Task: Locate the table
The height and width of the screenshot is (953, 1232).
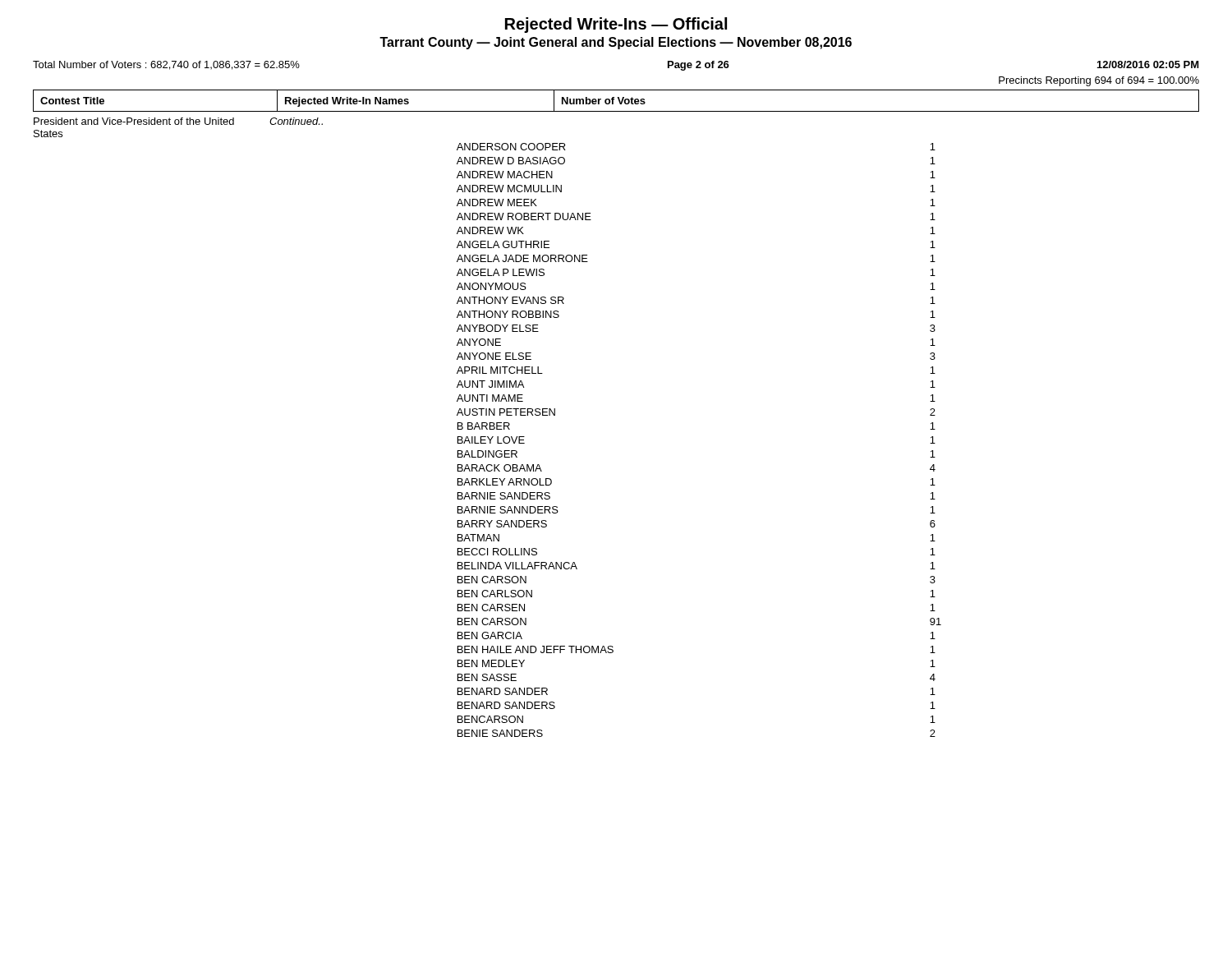Action: click(x=616, y=415)
